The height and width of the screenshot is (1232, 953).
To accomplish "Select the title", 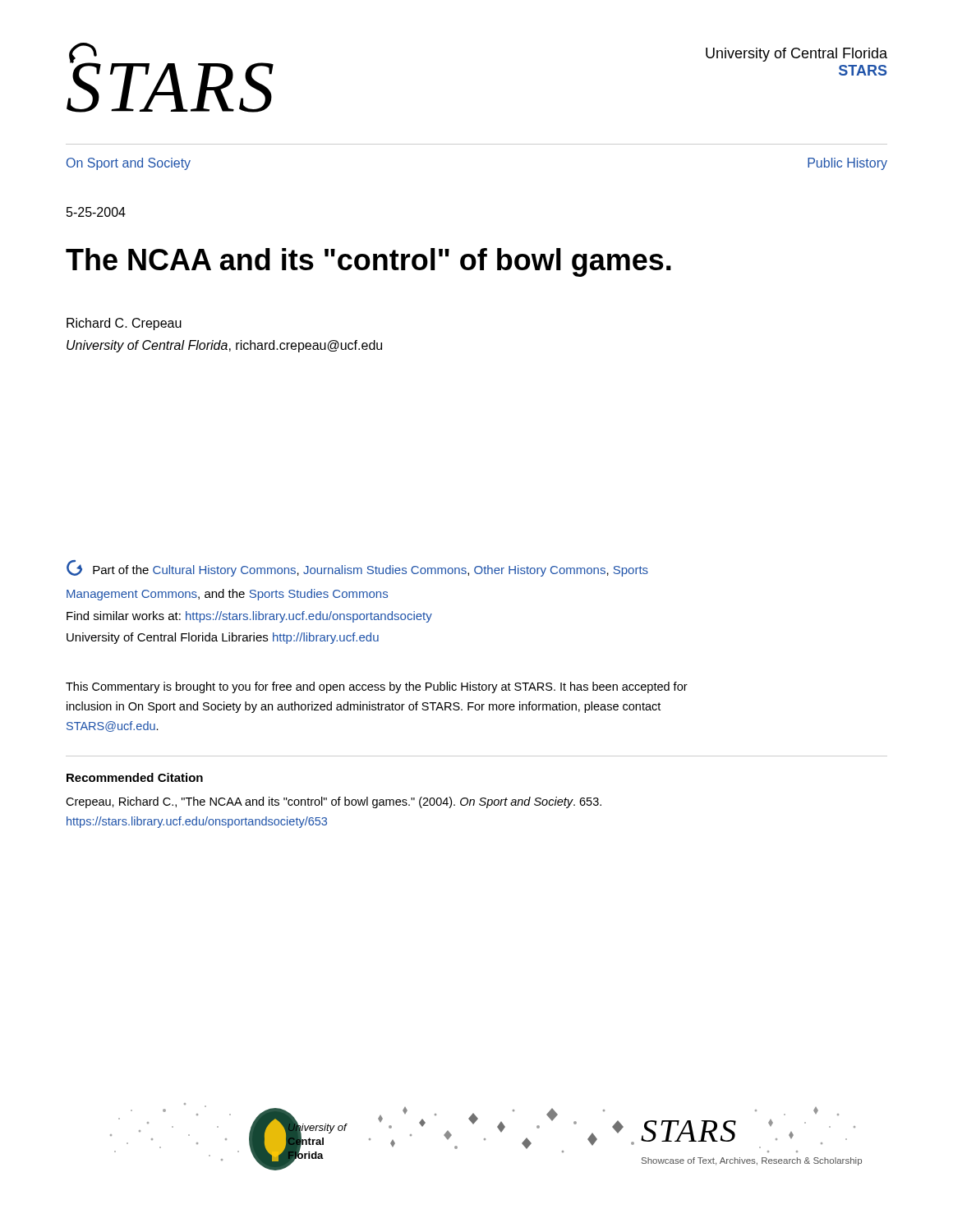I will 369,260.
